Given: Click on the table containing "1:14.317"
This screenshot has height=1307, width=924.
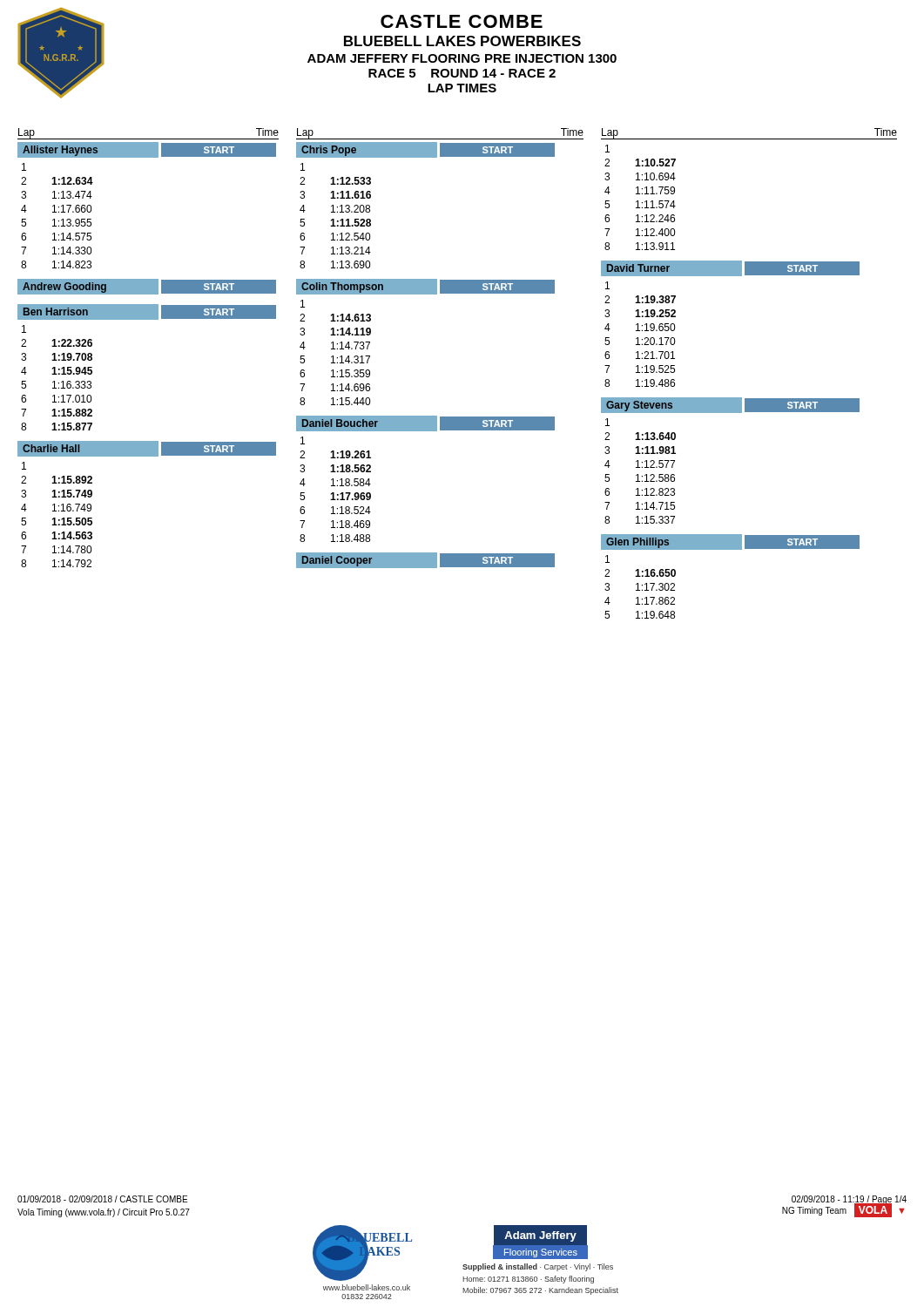Looking at the screenshot, I should [440, 344].
